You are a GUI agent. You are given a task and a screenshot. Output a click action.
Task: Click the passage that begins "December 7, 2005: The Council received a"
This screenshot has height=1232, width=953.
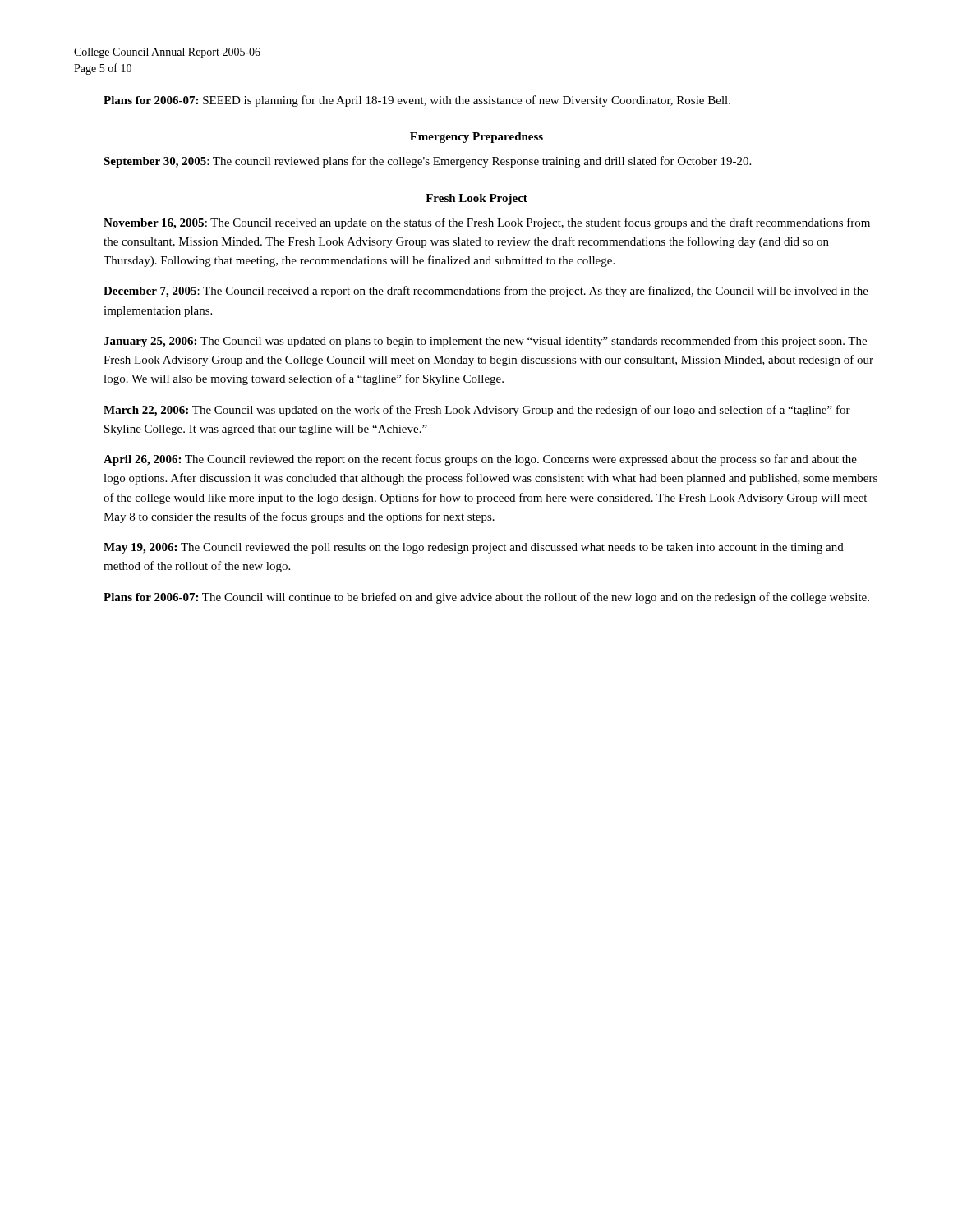pos(486,301)
